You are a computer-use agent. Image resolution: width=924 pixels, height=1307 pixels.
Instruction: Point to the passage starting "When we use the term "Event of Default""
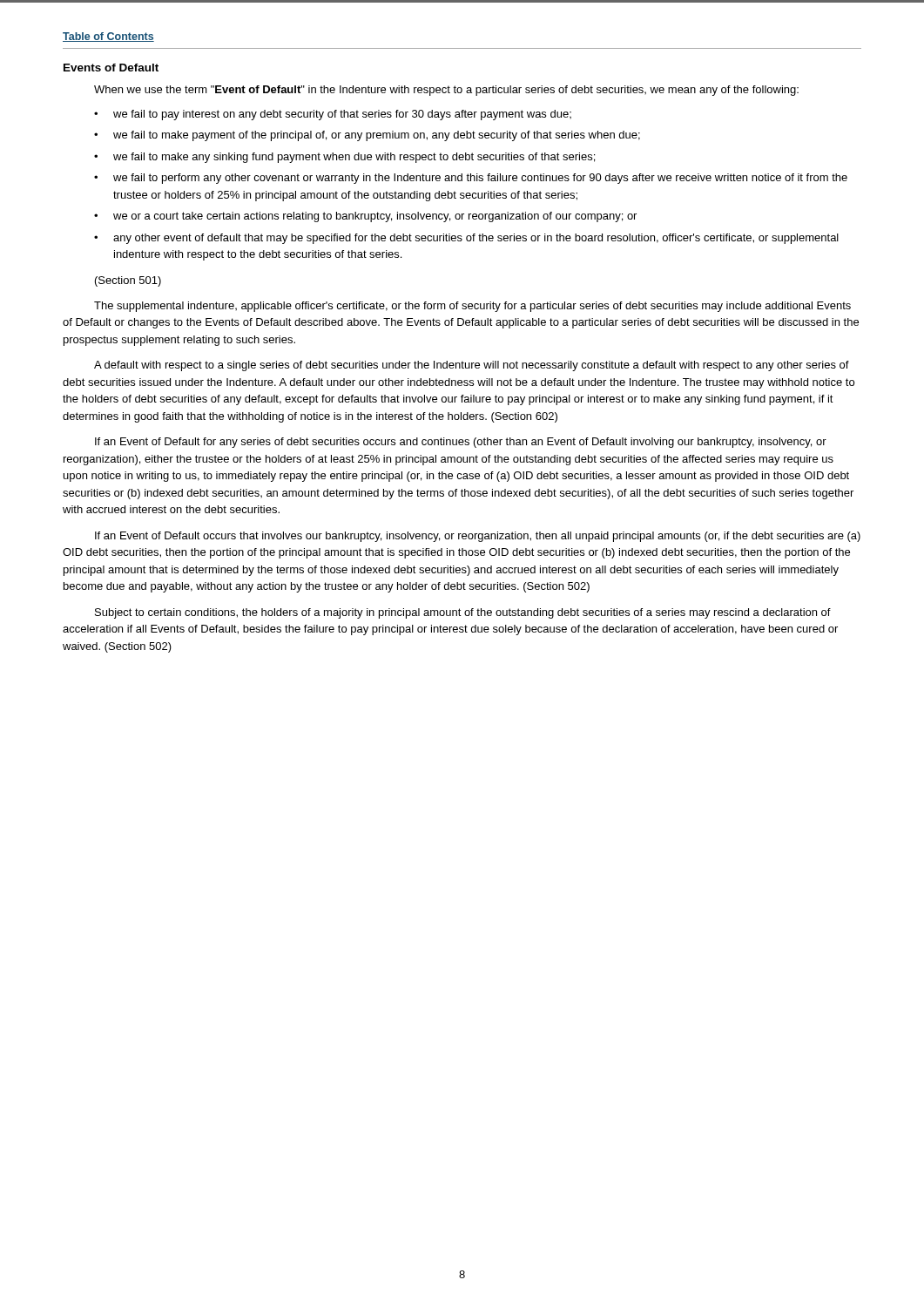(x=447, y=89)
